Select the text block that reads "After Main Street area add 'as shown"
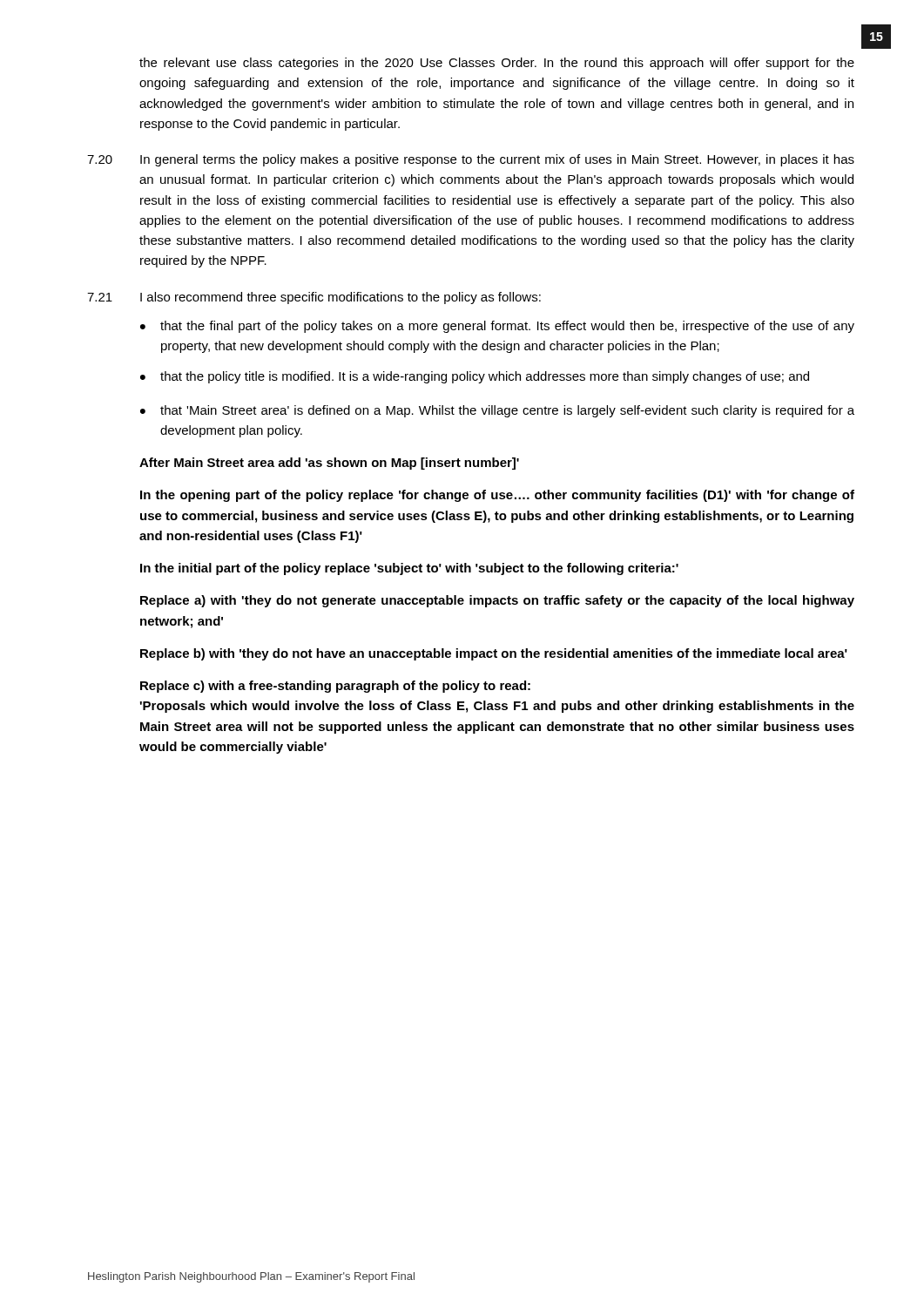 click(x=329, y=462)
